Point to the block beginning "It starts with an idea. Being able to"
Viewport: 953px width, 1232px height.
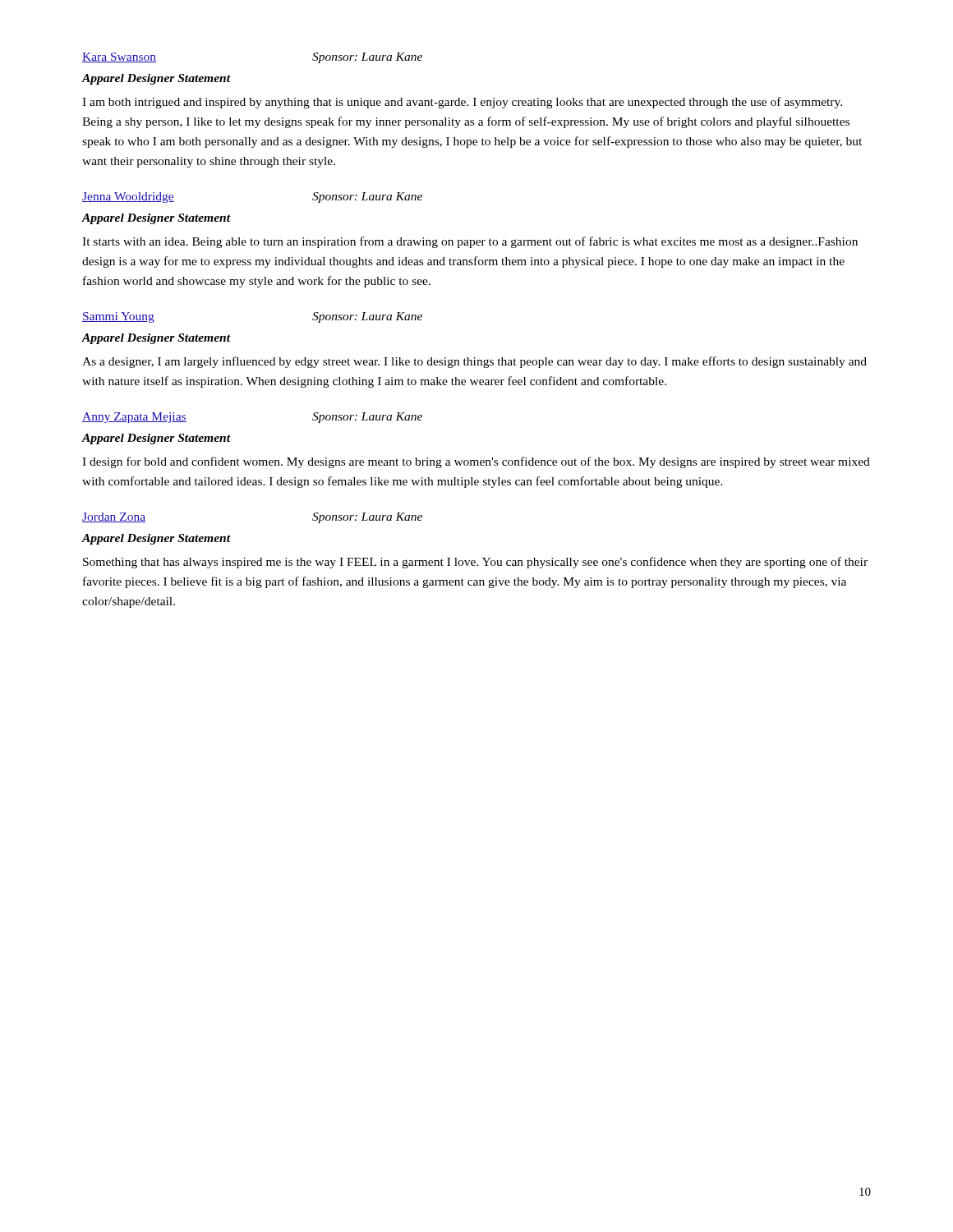[470, 261]
